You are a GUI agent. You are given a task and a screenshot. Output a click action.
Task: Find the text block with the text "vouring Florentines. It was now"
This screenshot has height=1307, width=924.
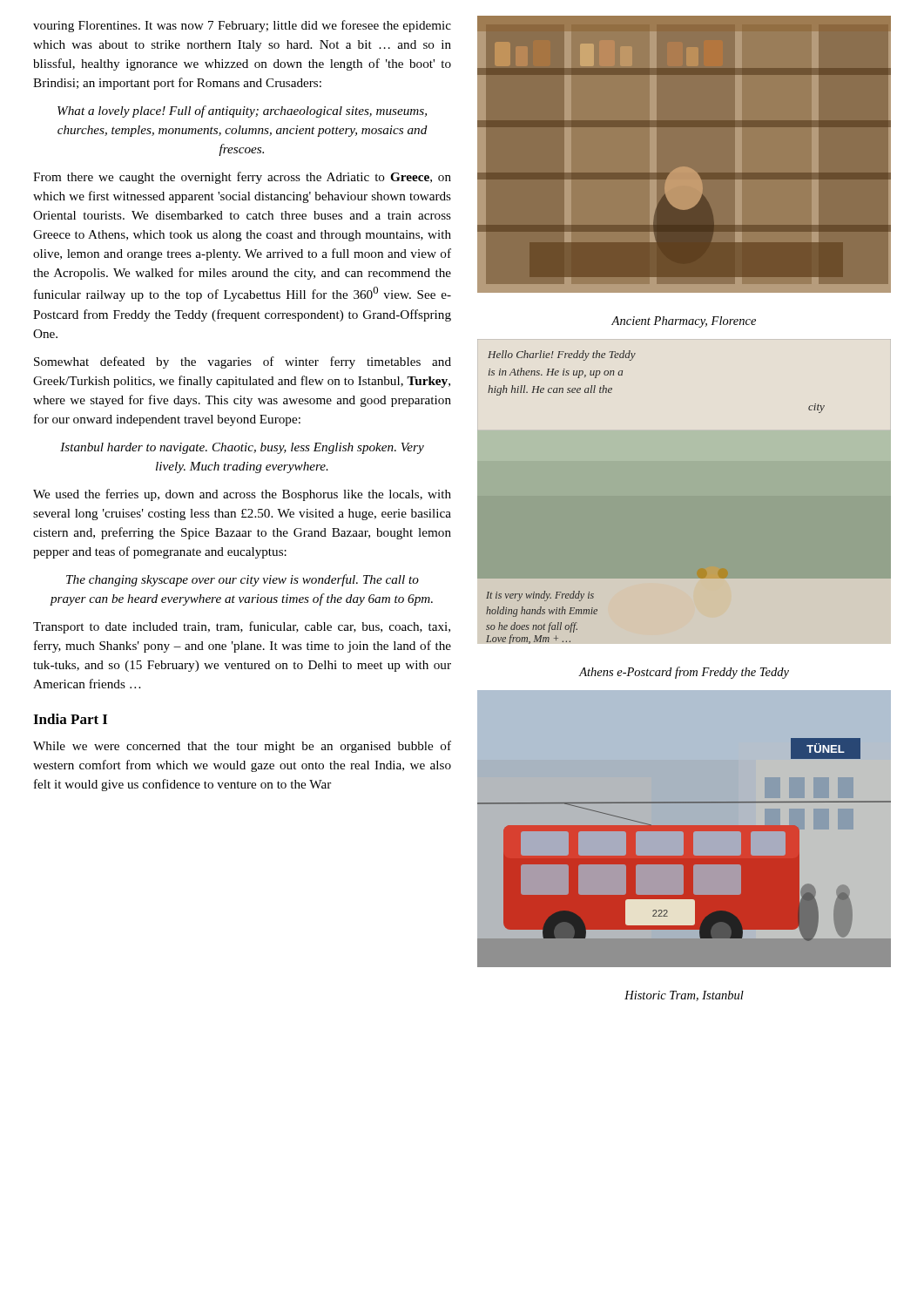pyautogui.click(x=242, y=54)
